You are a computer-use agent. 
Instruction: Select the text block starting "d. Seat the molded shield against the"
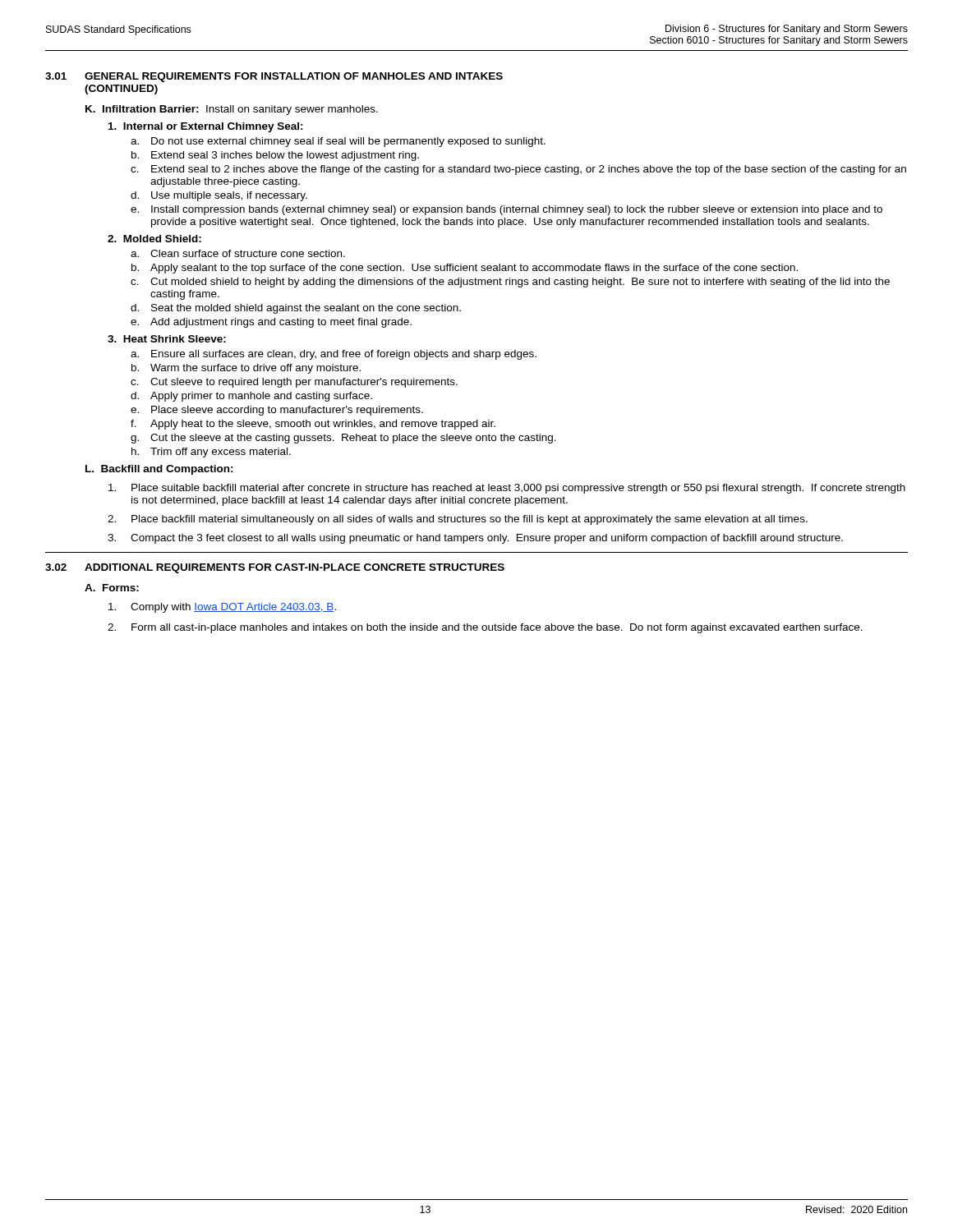coord(296,309)
